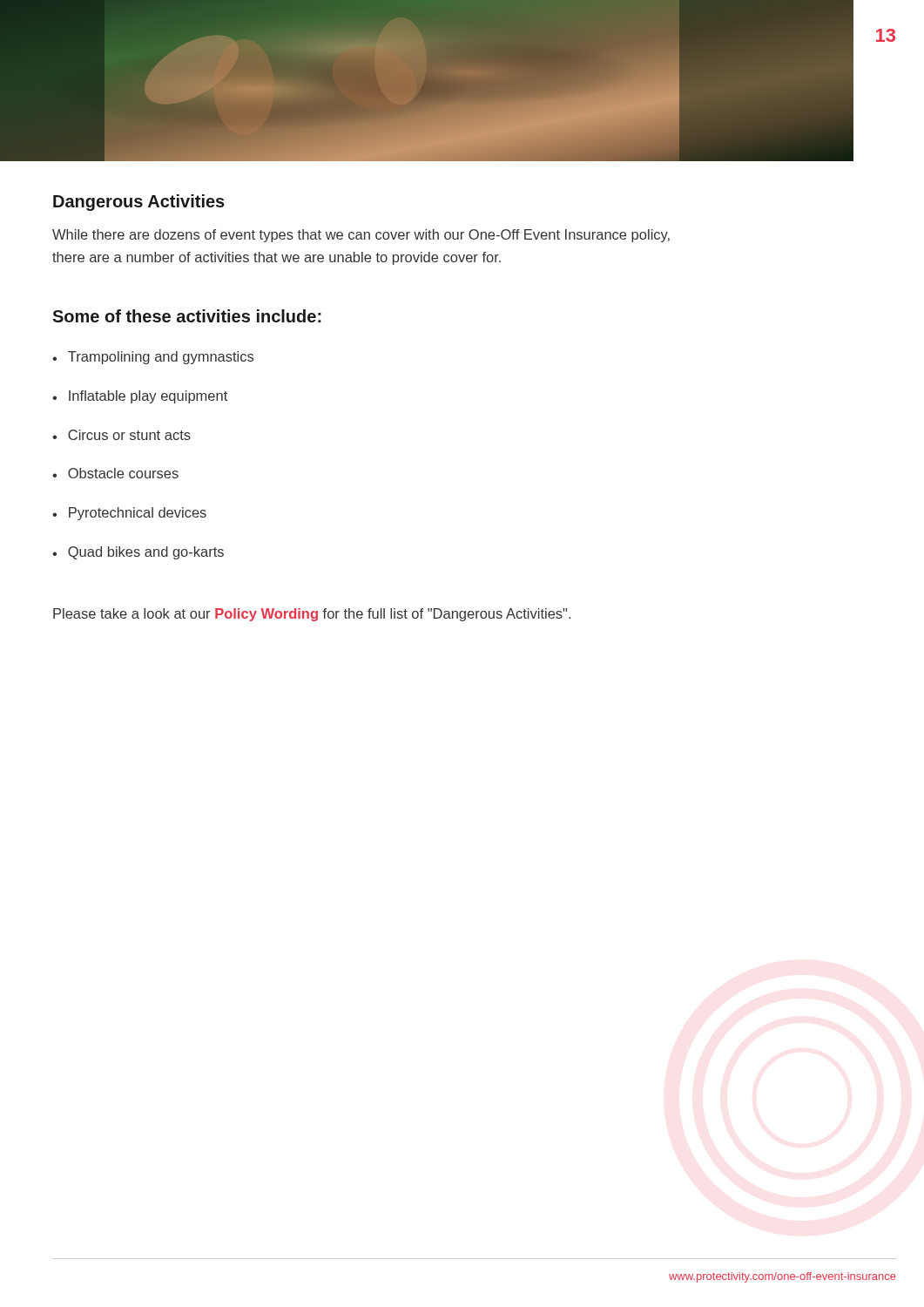Image resolution: width=924 pixels, height=1307 pixels.
Task: Select the list item with the text "• Obstacle courses"
Action: tap(116, 475)
